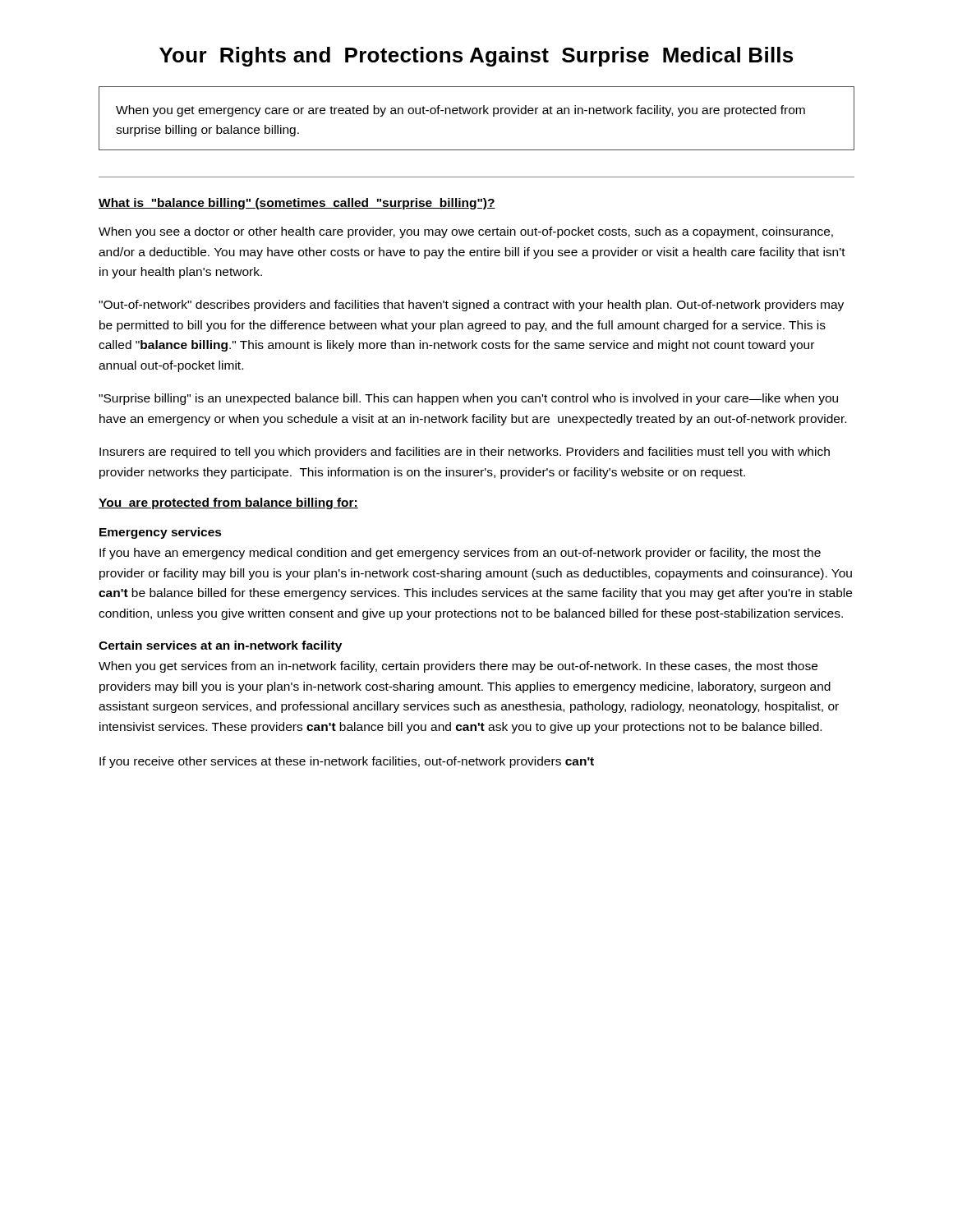Viewport: 953px width, 1232px height.
Task: Point to the region starting "If you receive other services"
Action: click(346, 761)
